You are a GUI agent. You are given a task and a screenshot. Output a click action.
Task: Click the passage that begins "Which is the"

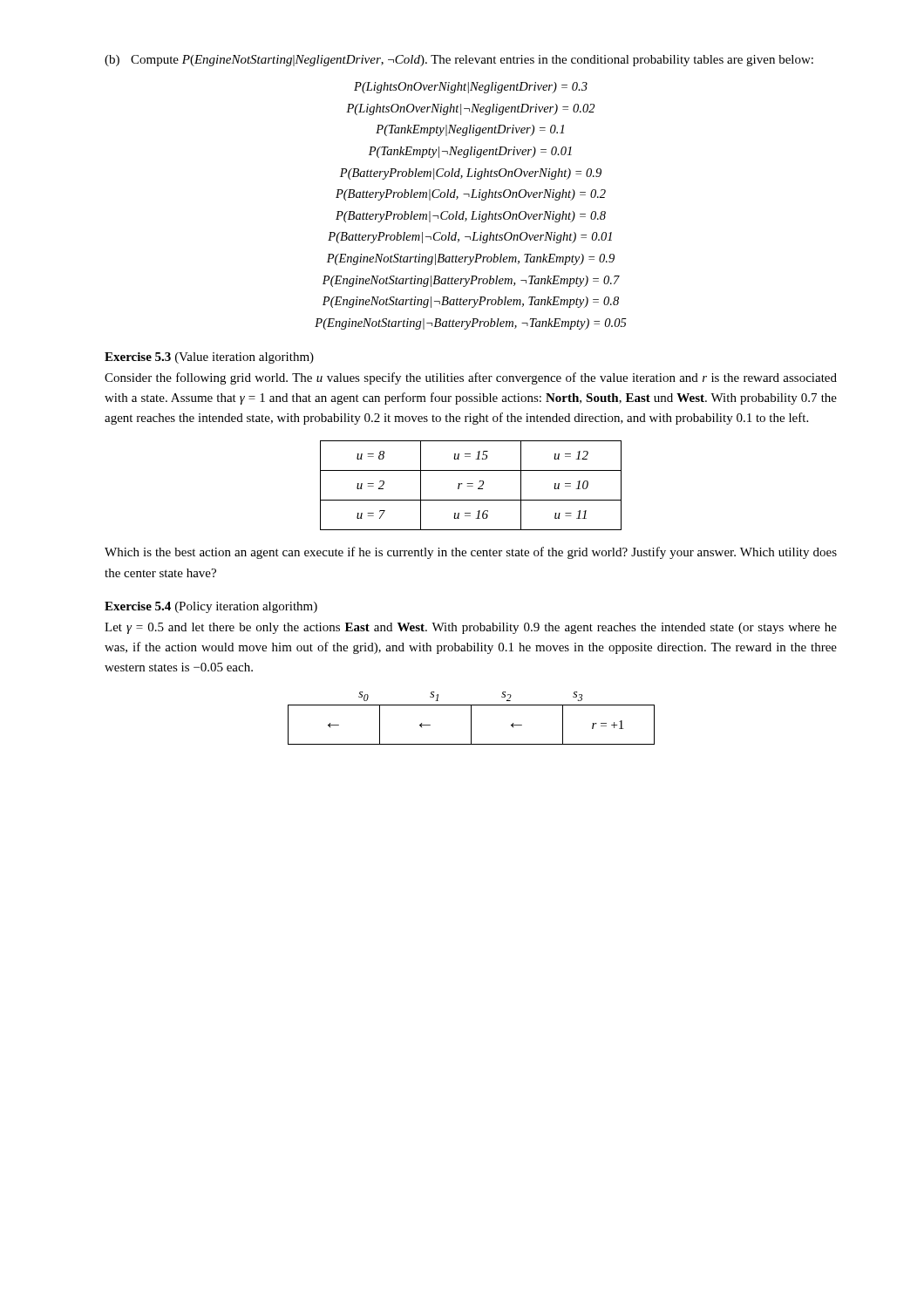click(x=471, y=563)
